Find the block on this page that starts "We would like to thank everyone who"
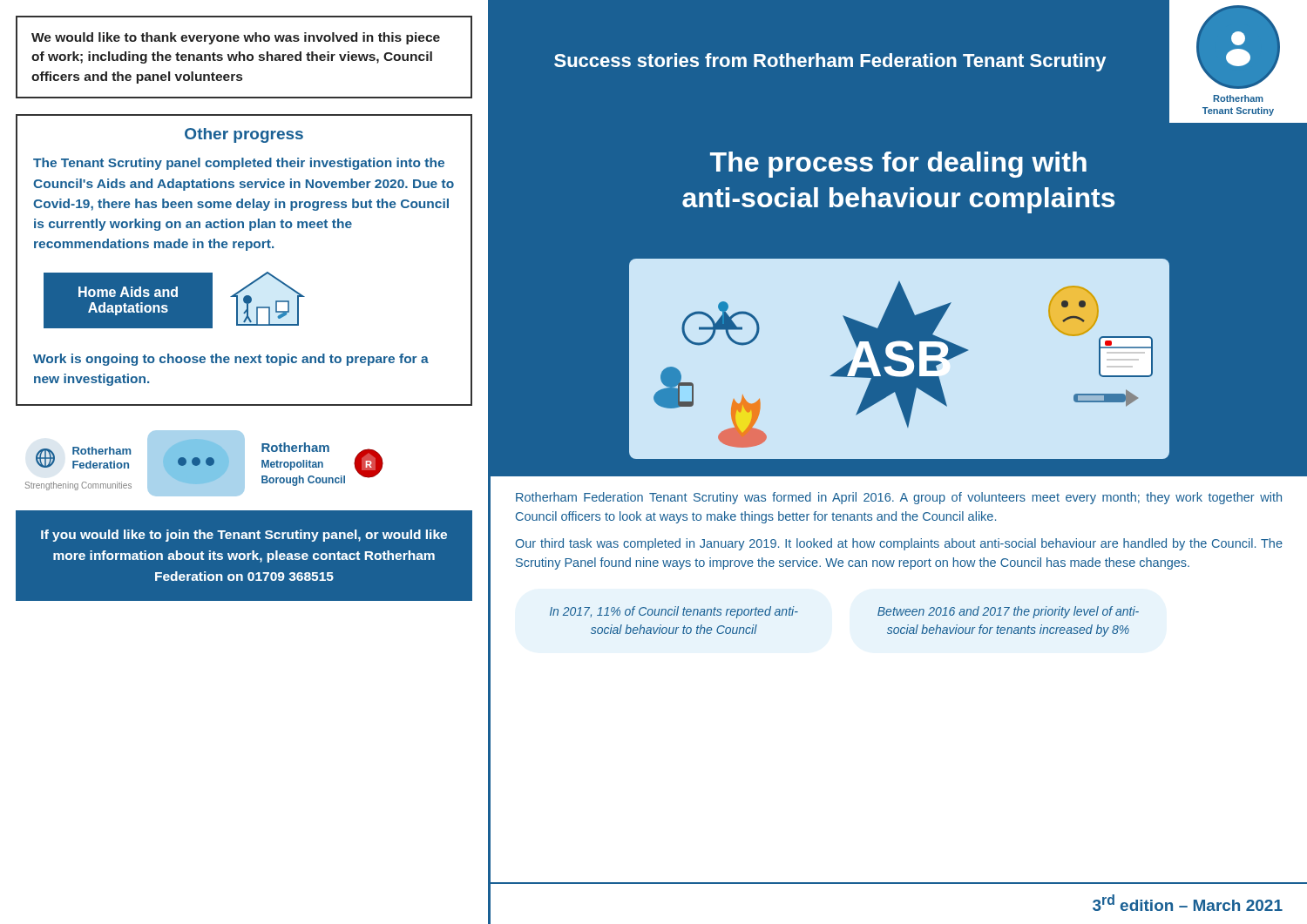 tap(244, 57)
